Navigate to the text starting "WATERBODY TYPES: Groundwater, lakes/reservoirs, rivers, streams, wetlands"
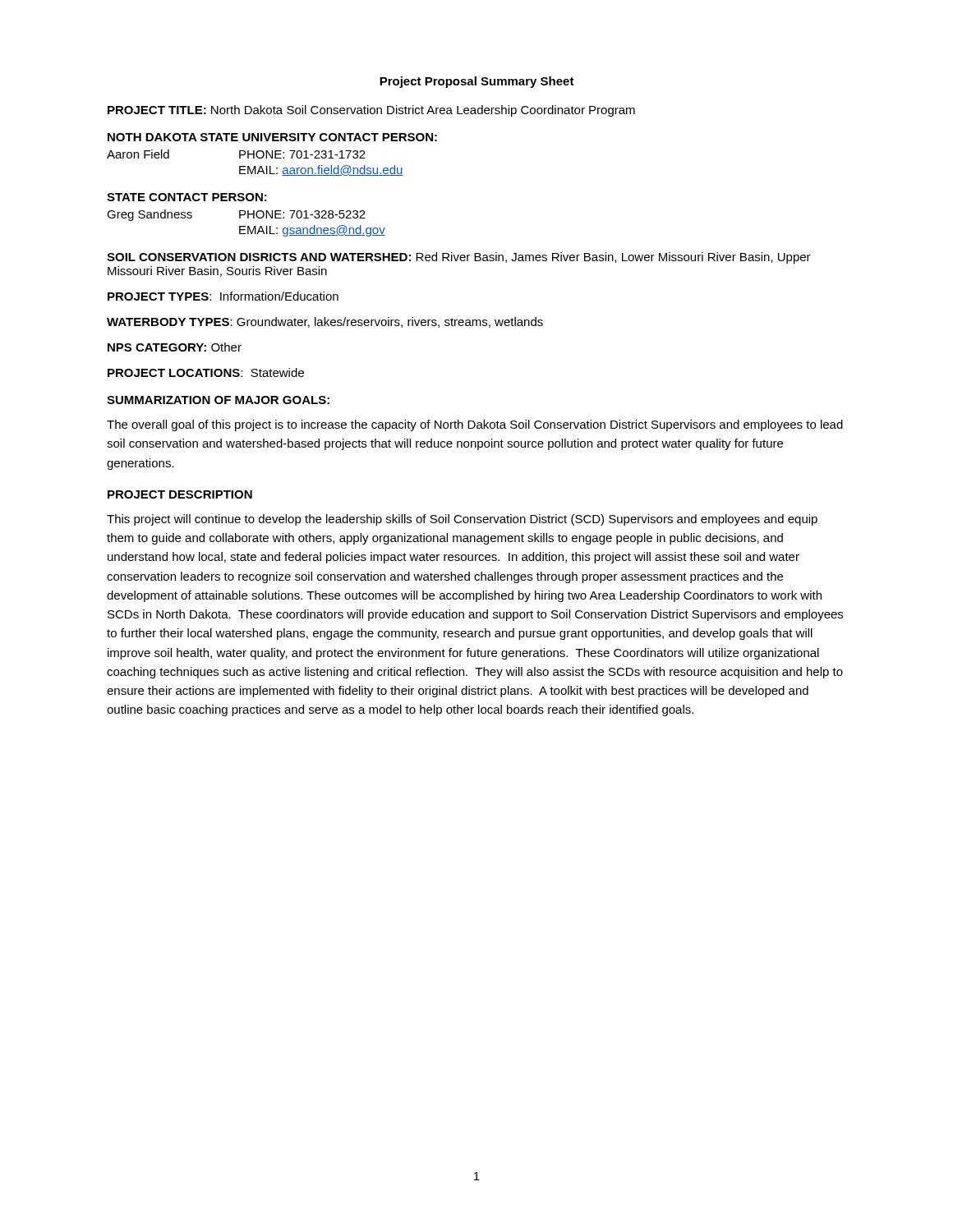 325,322
